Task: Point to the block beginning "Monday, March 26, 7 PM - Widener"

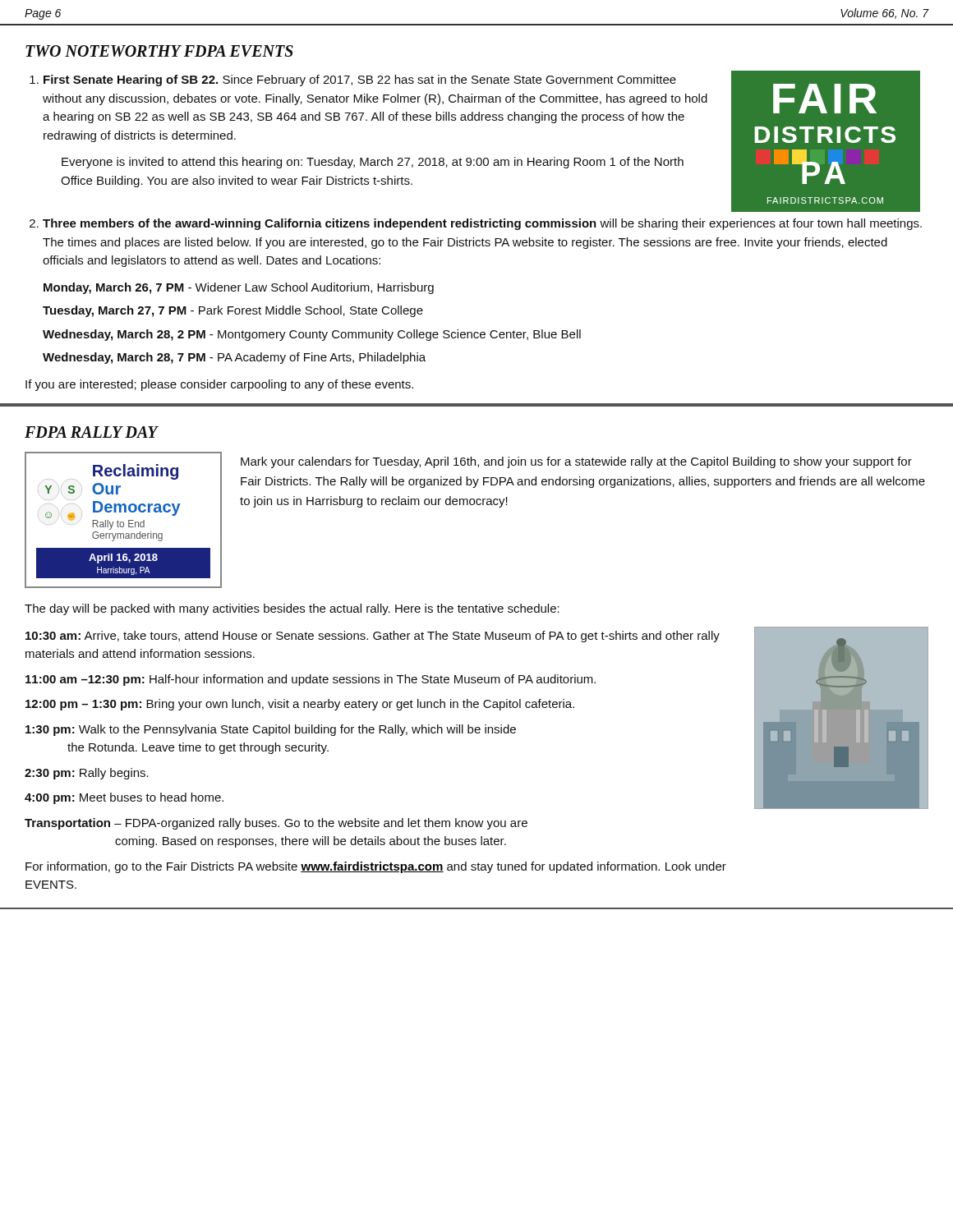Action: 238,287
